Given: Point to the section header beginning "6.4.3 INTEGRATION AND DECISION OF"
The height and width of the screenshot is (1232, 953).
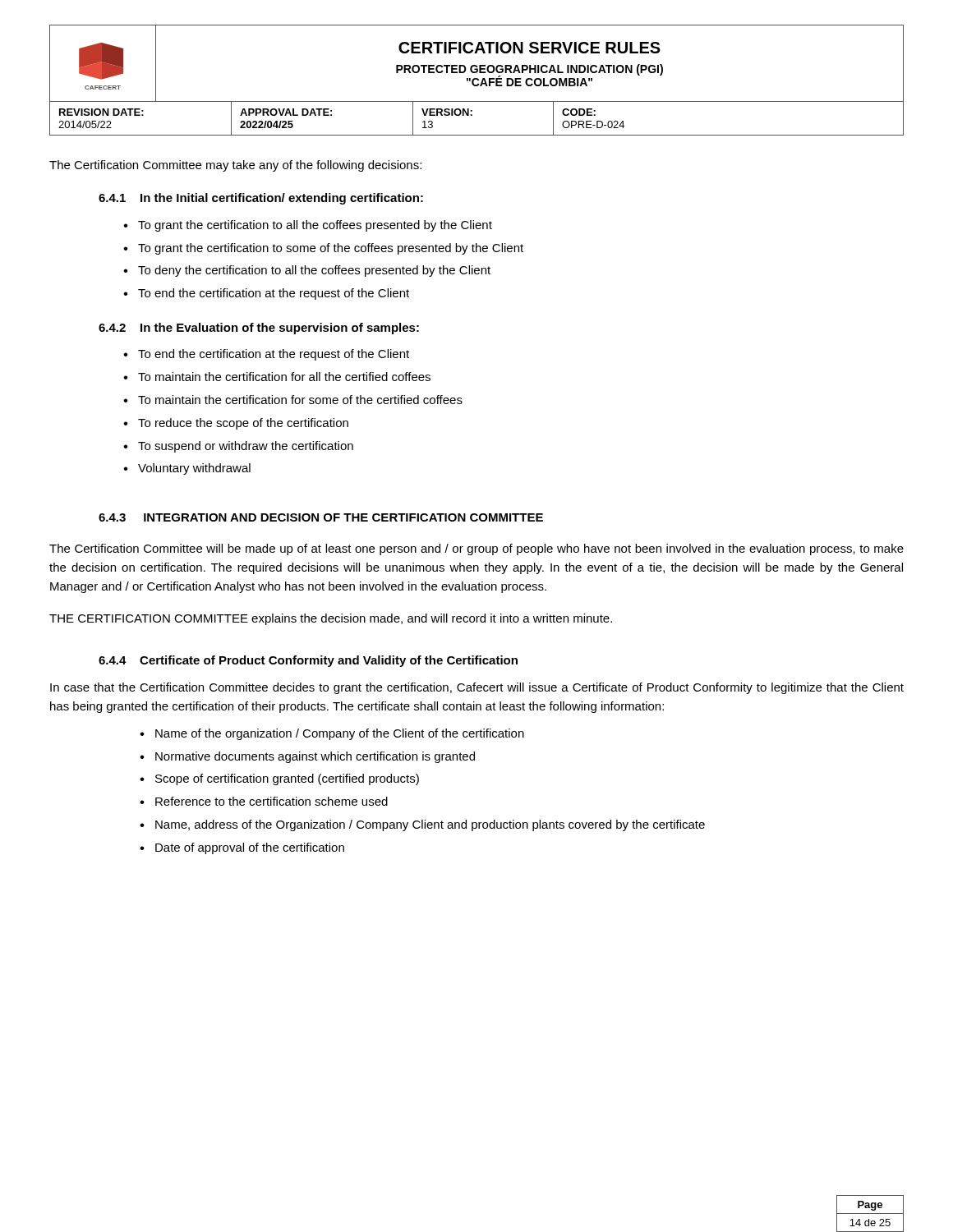Looking at the screenshot, I should tap(321, 517).
